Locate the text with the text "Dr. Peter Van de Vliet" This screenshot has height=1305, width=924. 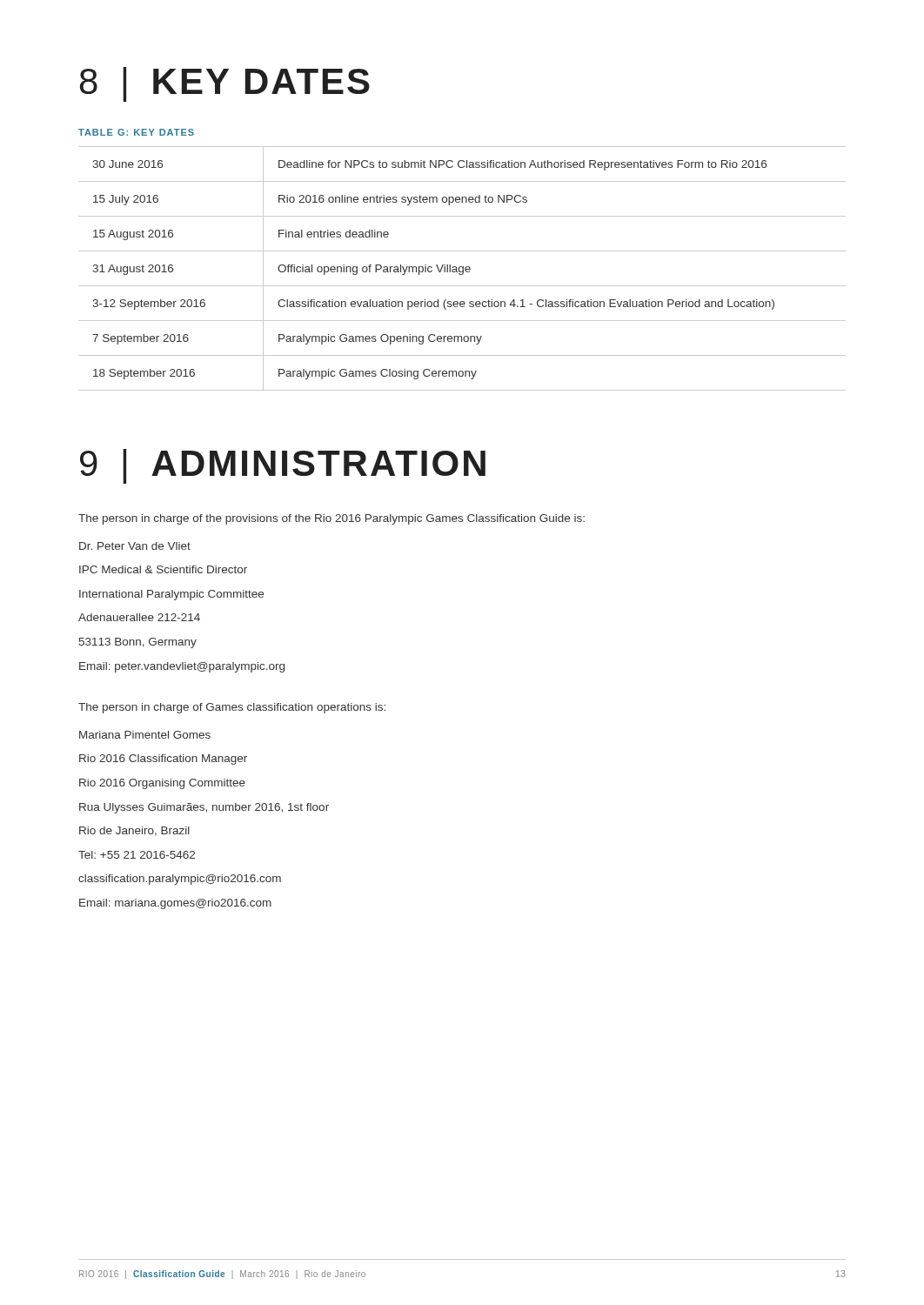point(135,546)
